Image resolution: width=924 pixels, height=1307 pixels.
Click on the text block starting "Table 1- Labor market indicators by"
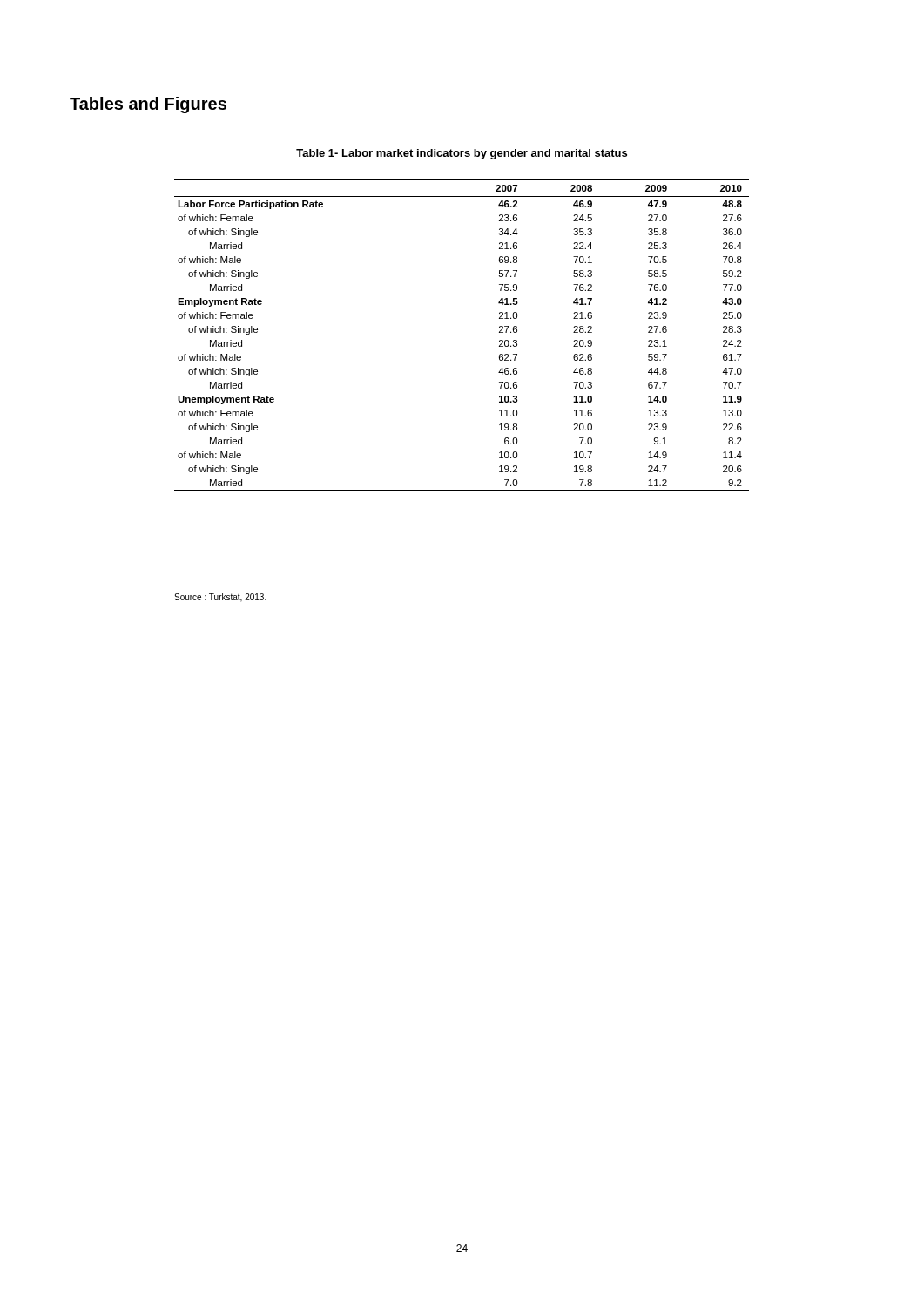(x=462, y=153)
